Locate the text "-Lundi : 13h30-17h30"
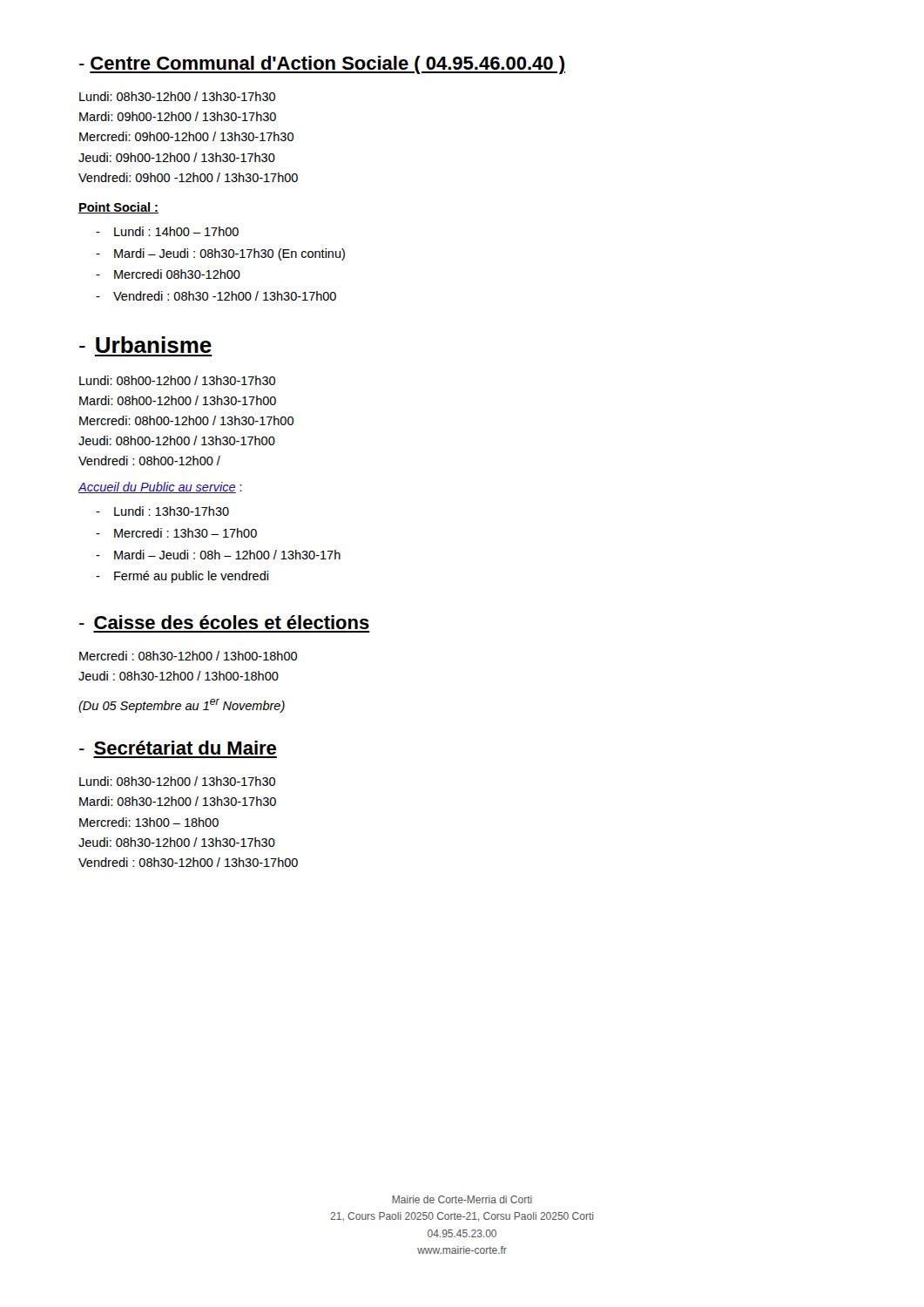The width and height of the screenshot is (924, 1307). point(162,512)
